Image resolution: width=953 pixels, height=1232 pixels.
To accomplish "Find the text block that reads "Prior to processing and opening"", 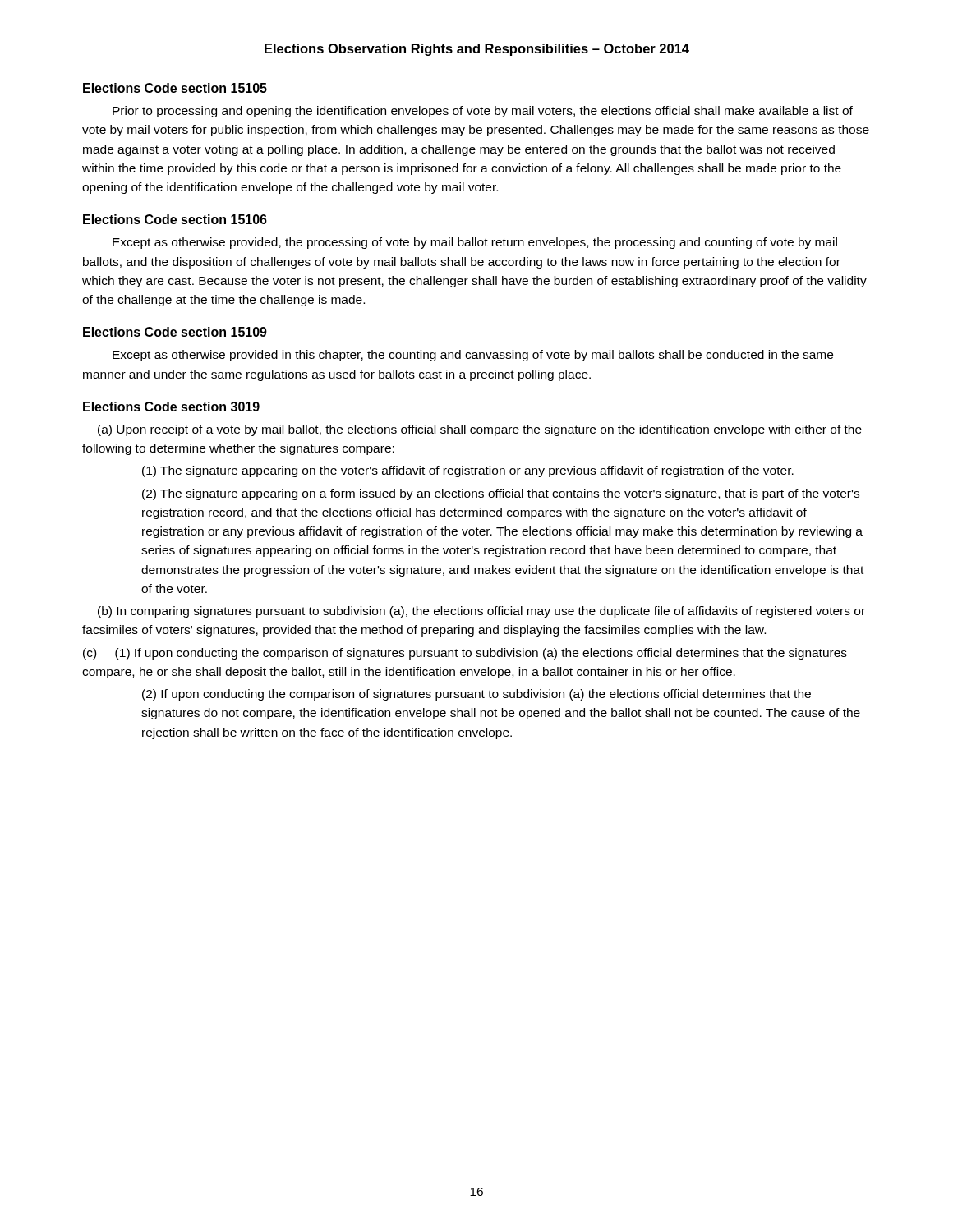I will coord(476,149).
